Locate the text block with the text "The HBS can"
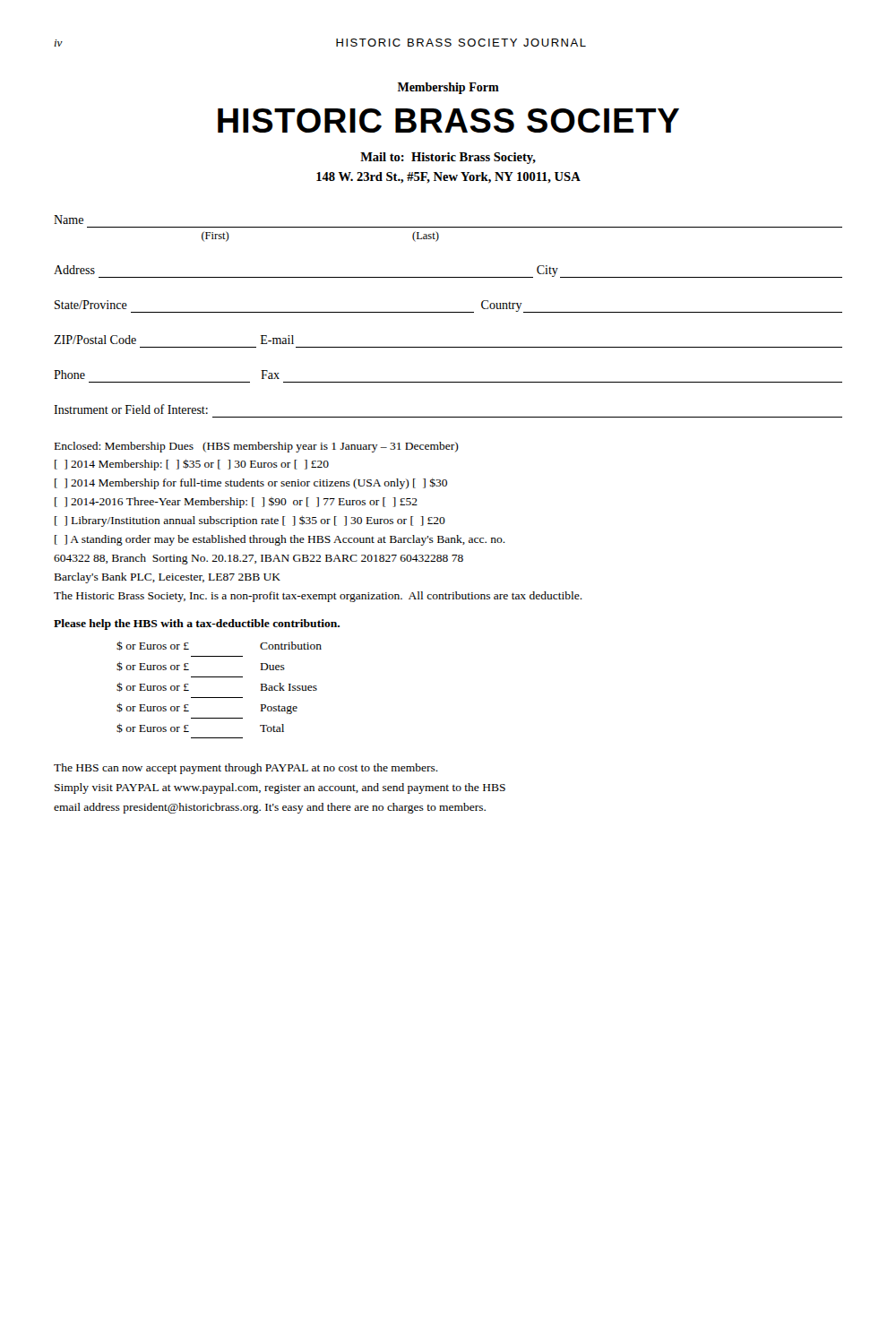 click(x=280, y=787)
